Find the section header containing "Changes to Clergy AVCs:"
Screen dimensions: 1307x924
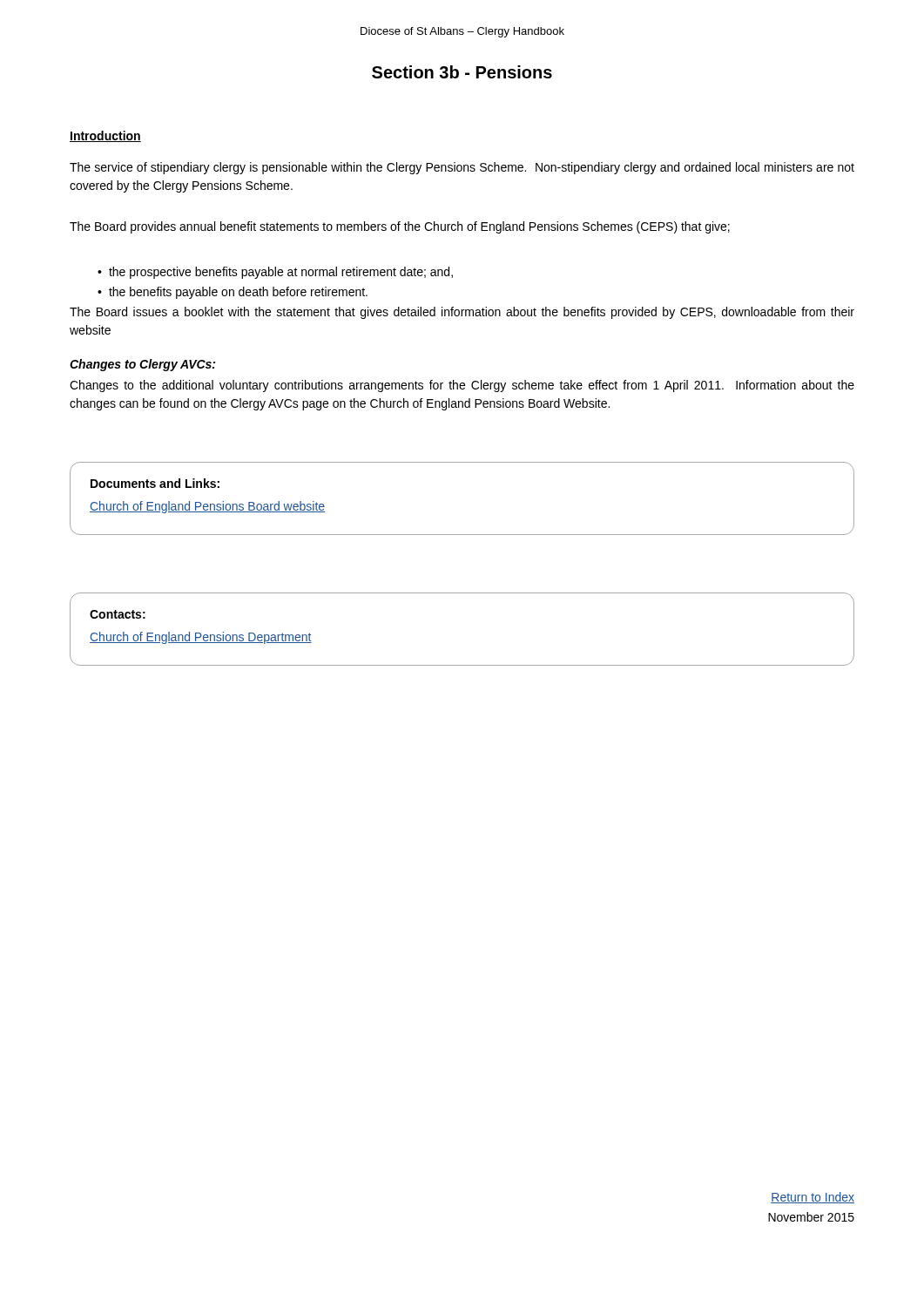point(143,364)
